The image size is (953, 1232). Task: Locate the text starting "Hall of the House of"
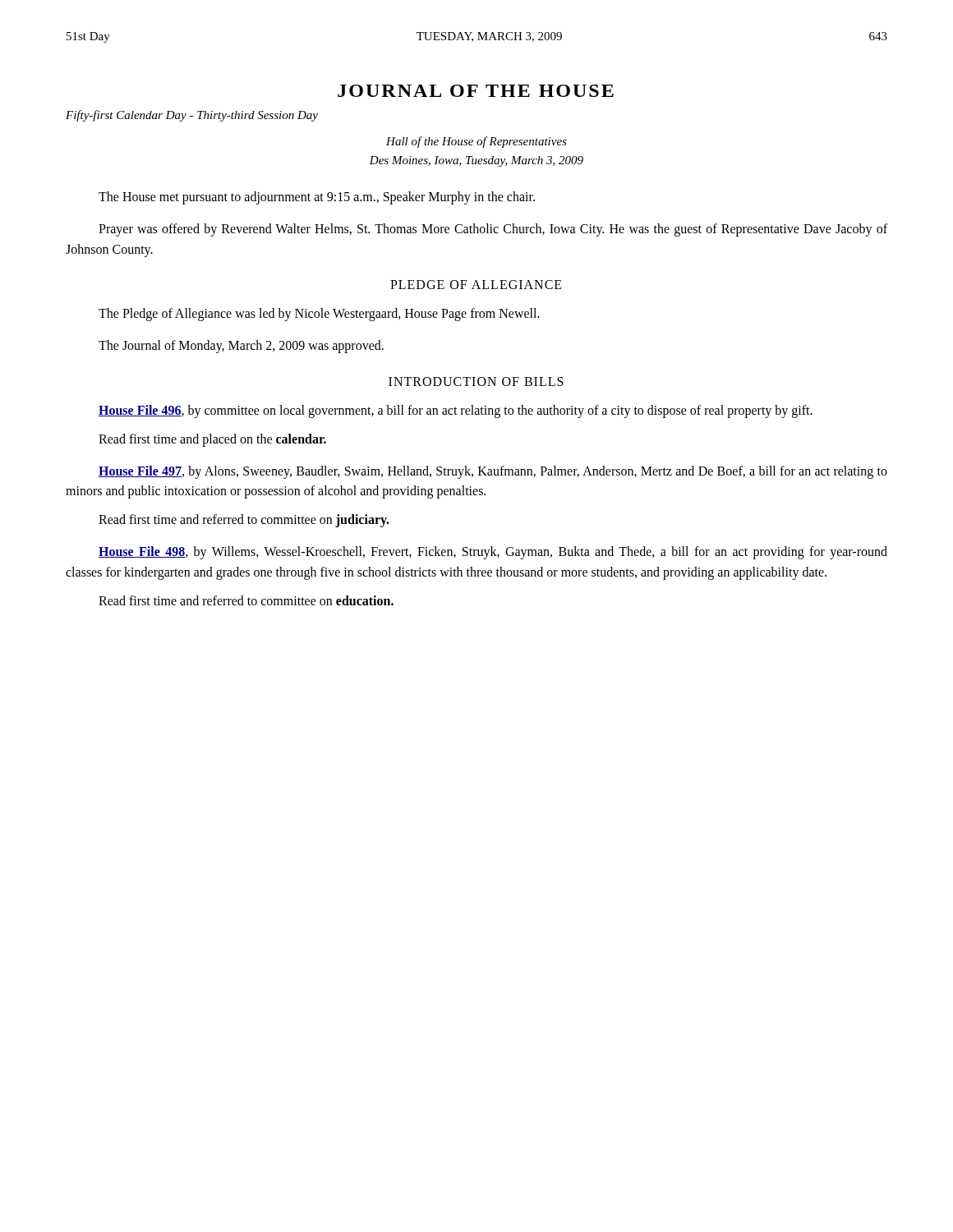pyautogui.click(x=476, y=150)
